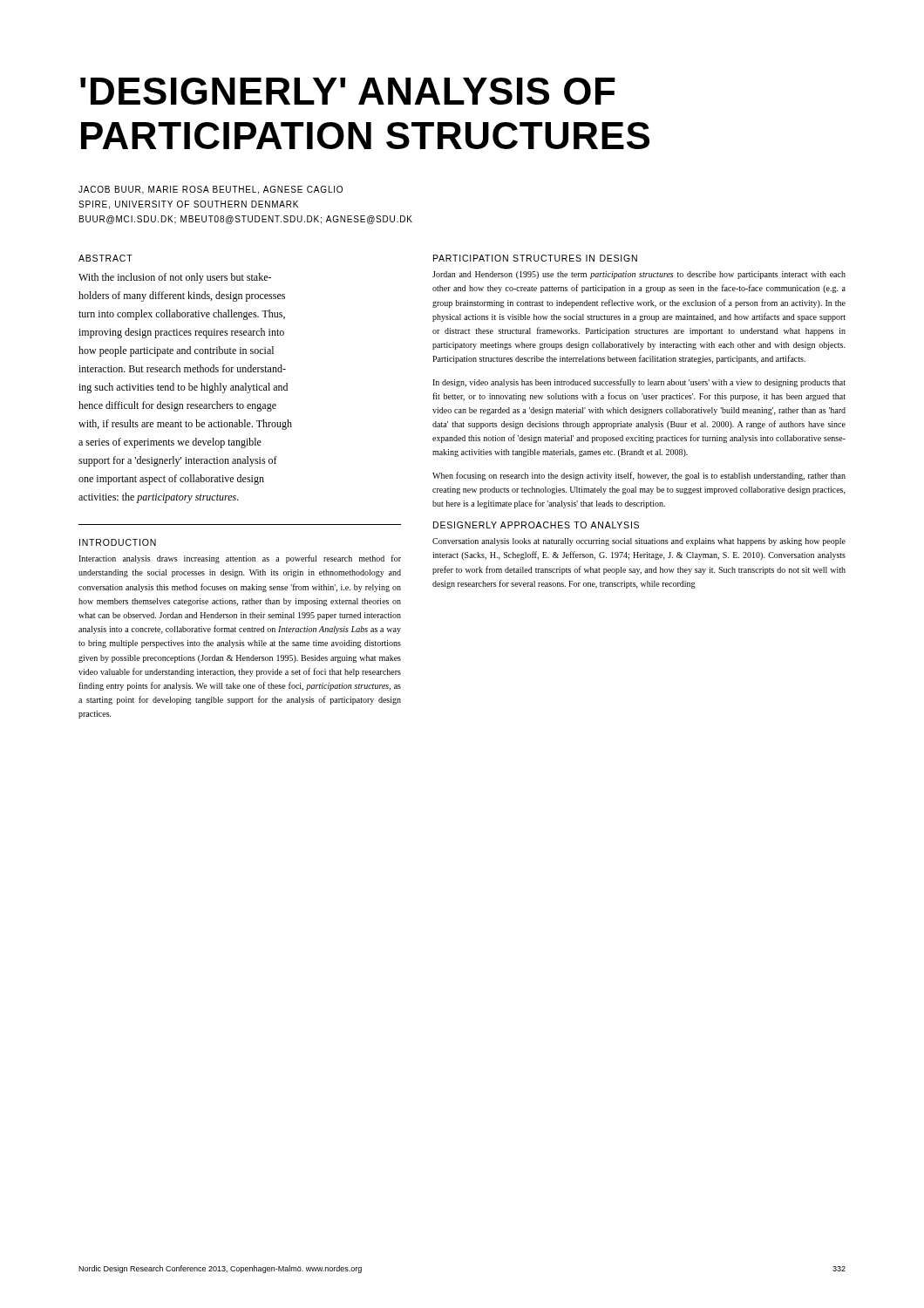Click on the block starting "JACOB BUUR, MARIE ROSA BEUTHEL, AGNESE"
The image size is (924, 1308).
[246, 205]
